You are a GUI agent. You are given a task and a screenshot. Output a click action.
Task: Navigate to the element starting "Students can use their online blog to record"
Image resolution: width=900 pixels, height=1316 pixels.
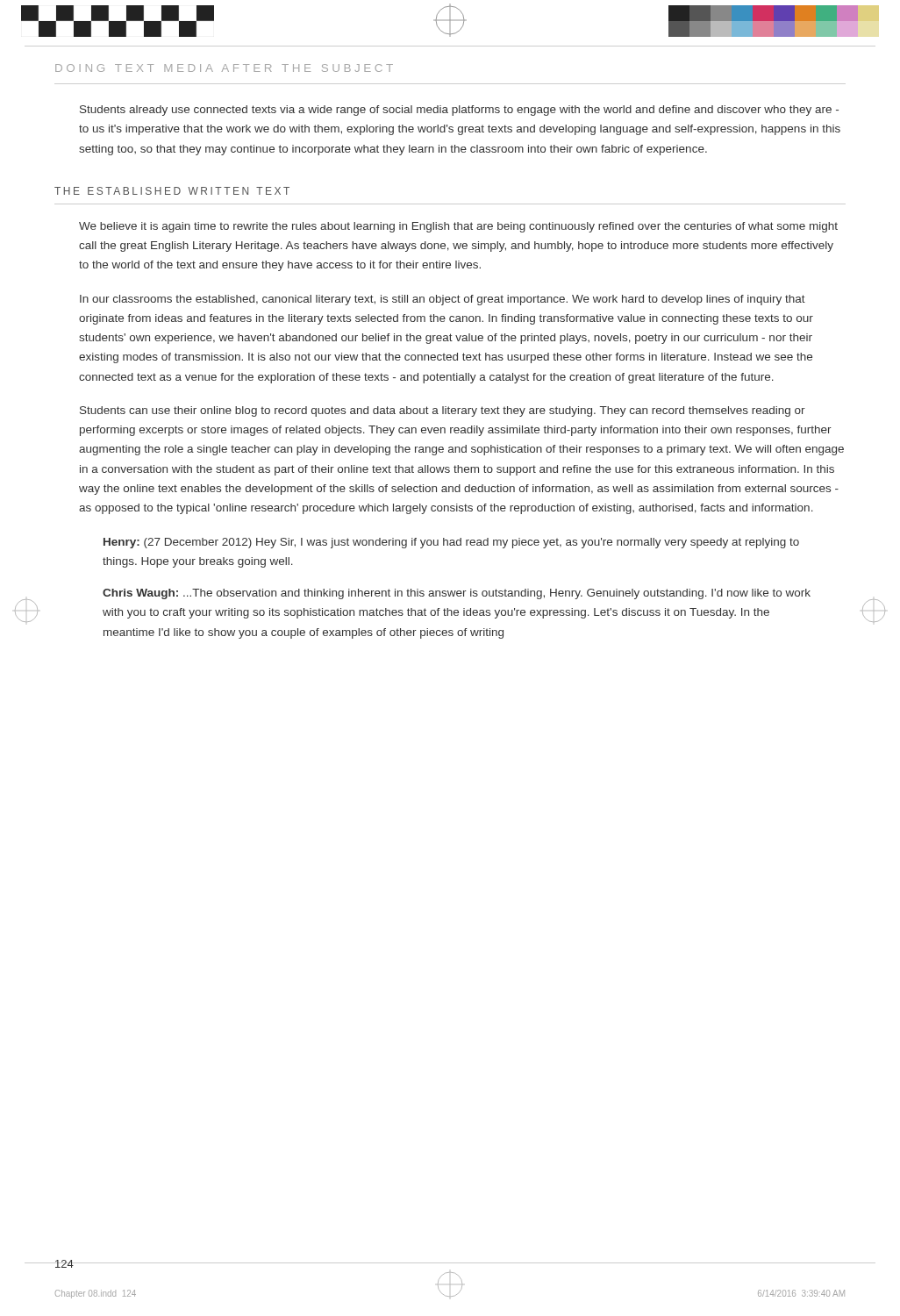pos(462,459)
